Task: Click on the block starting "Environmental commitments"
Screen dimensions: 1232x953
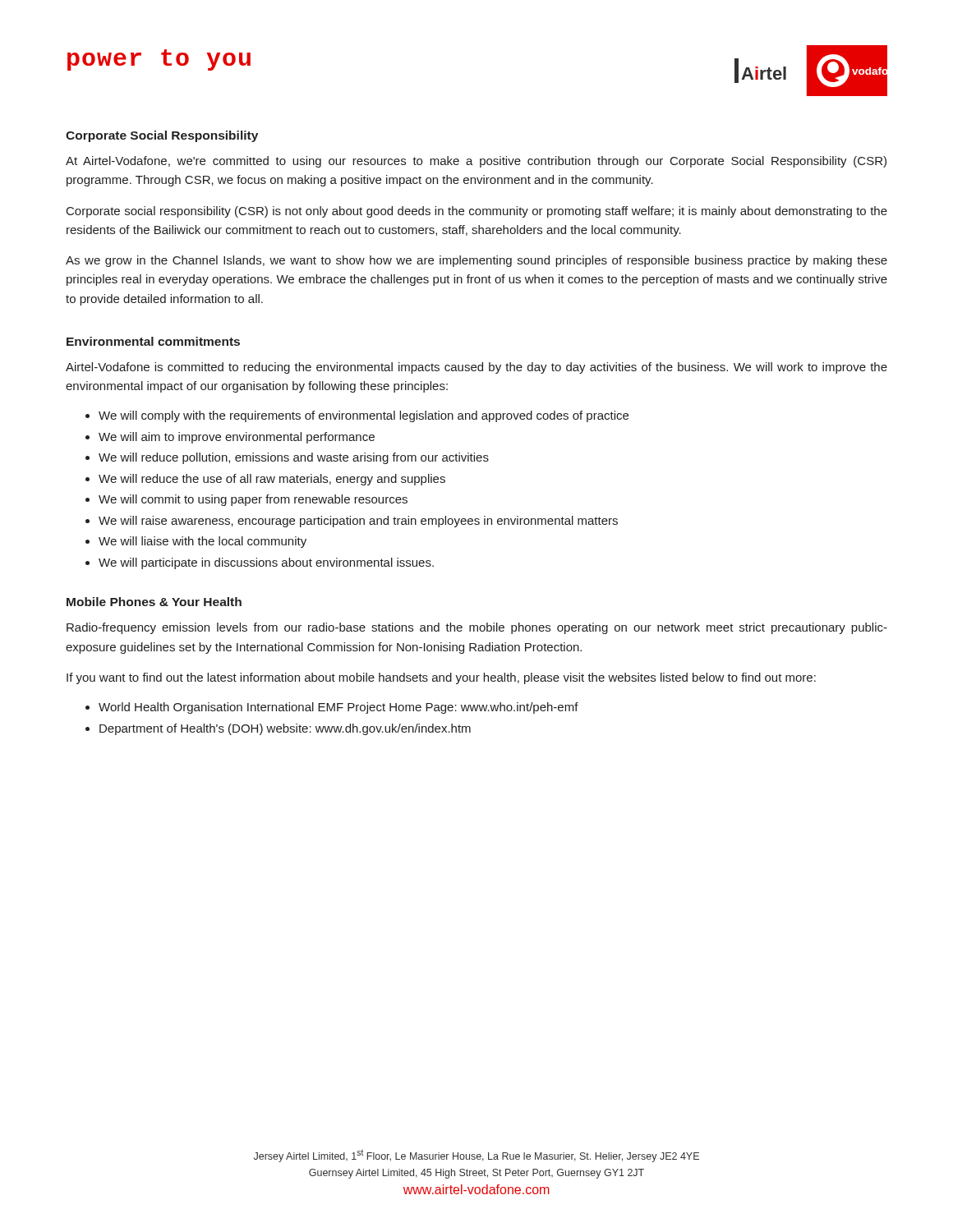Action: pyautogui.click(x=153, y=341)
